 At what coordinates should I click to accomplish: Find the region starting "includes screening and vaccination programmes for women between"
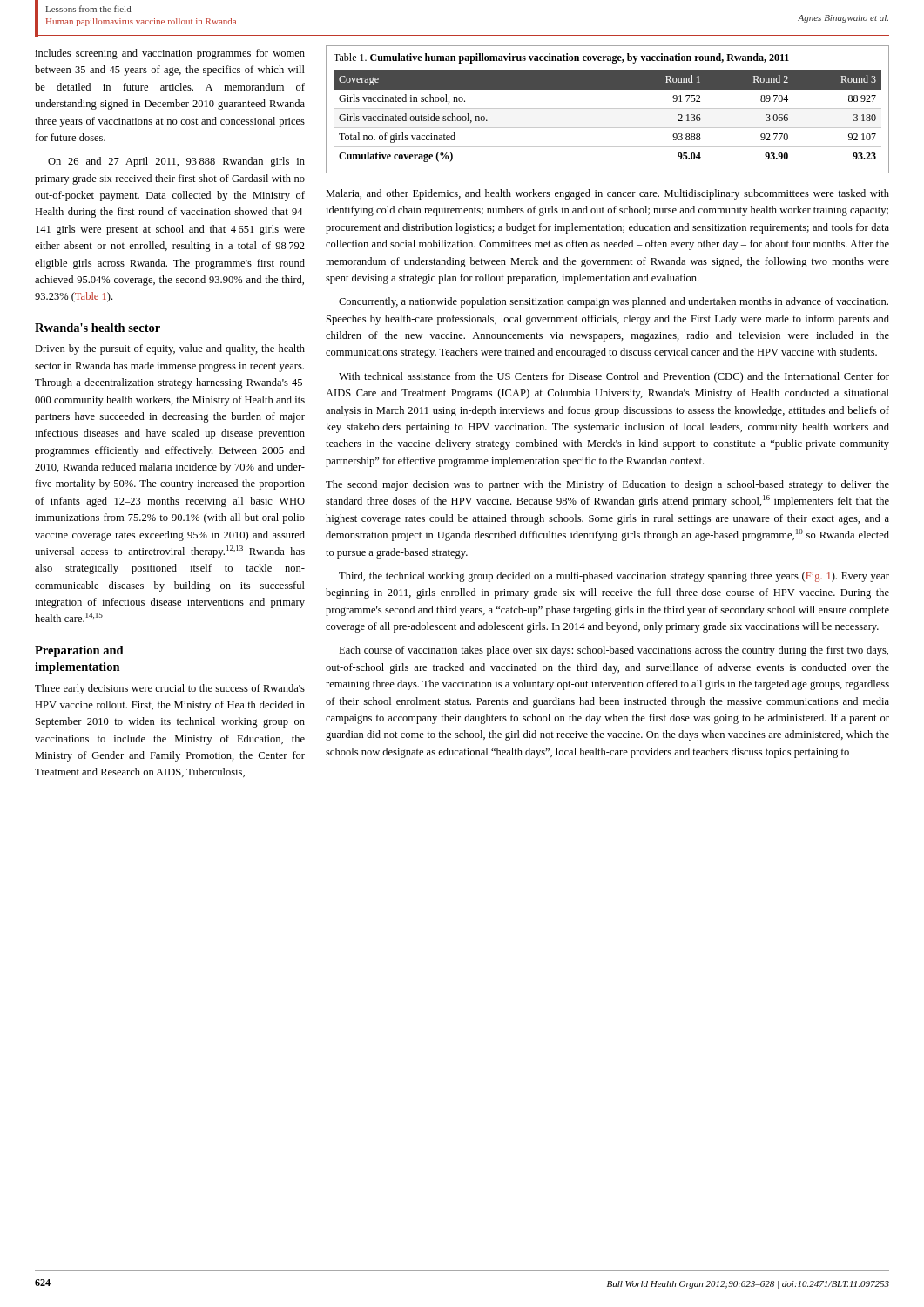pyautogui.click(x=170, y=175)
